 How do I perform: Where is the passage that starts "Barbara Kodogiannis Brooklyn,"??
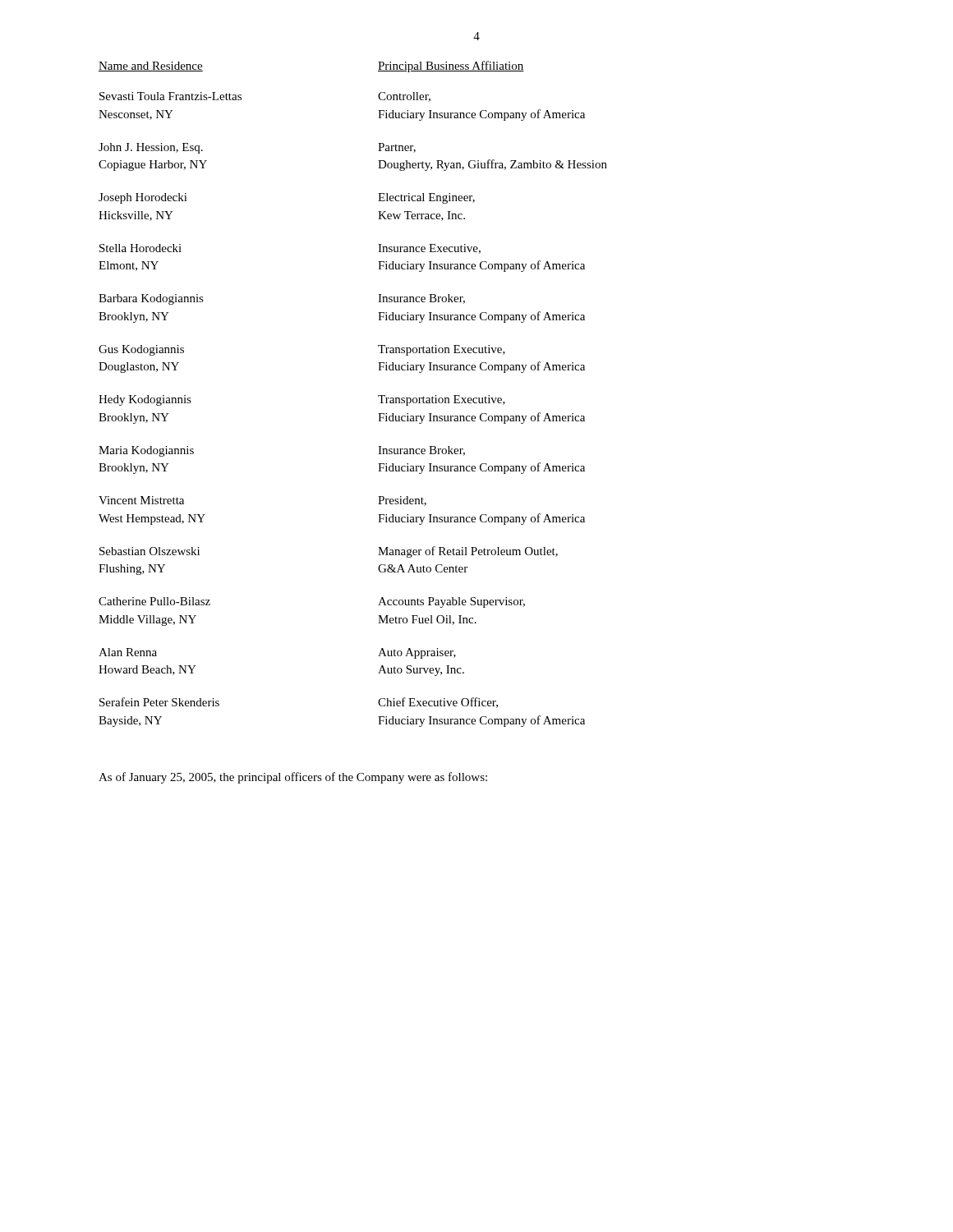click(x=147, y=300)
